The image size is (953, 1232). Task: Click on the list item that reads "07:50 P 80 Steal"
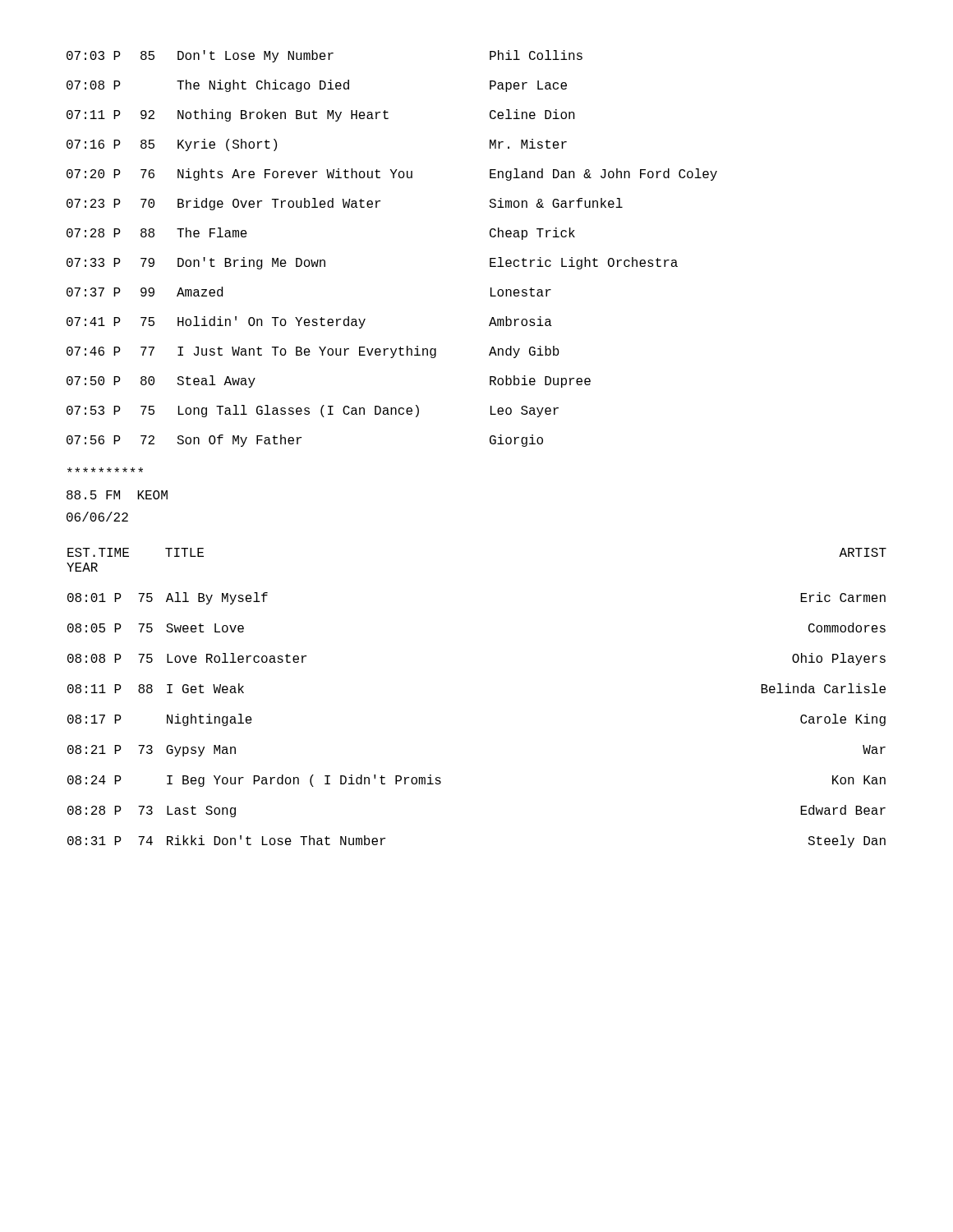(93, 381)
